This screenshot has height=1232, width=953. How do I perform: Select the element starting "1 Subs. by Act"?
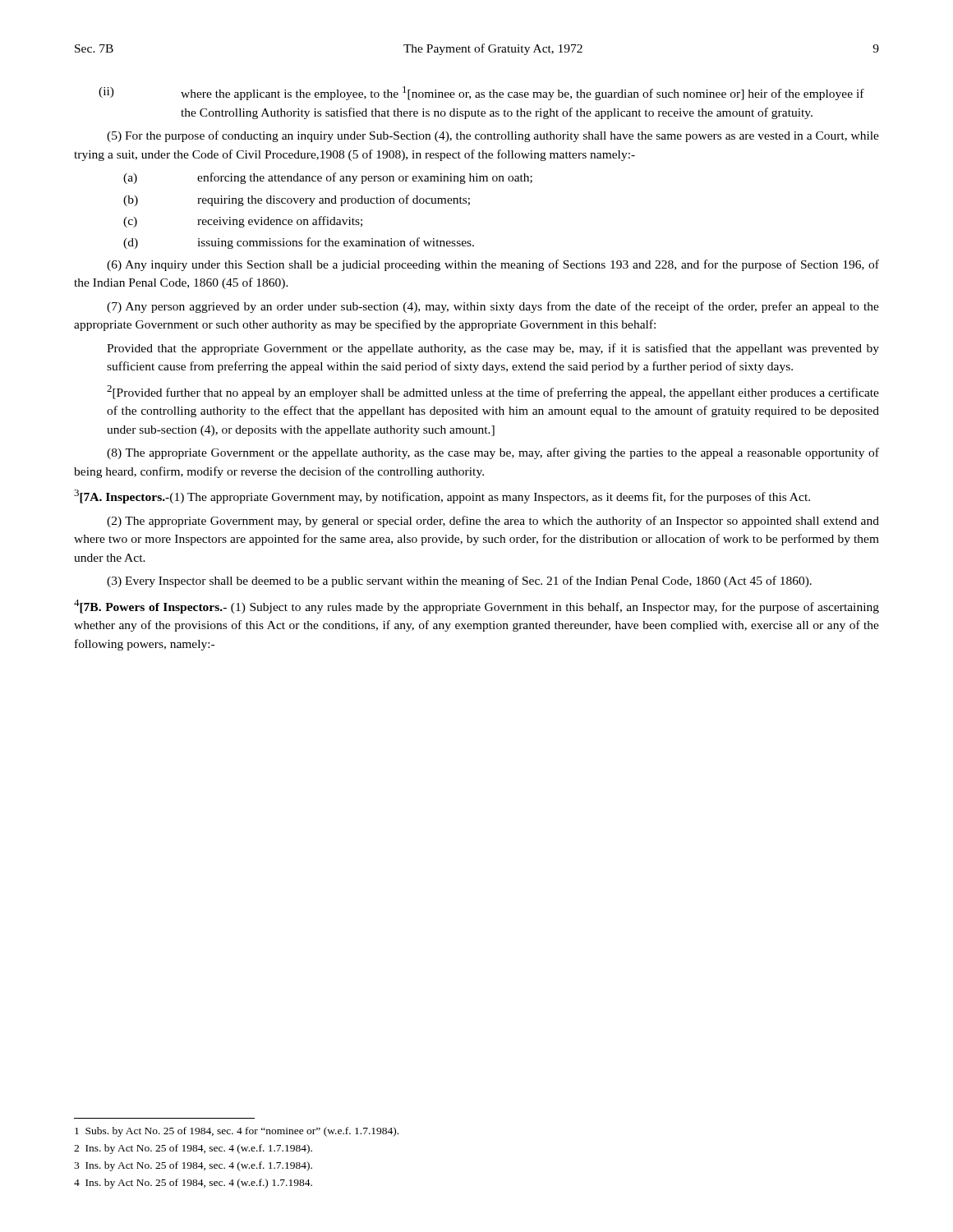(244, 1131)
